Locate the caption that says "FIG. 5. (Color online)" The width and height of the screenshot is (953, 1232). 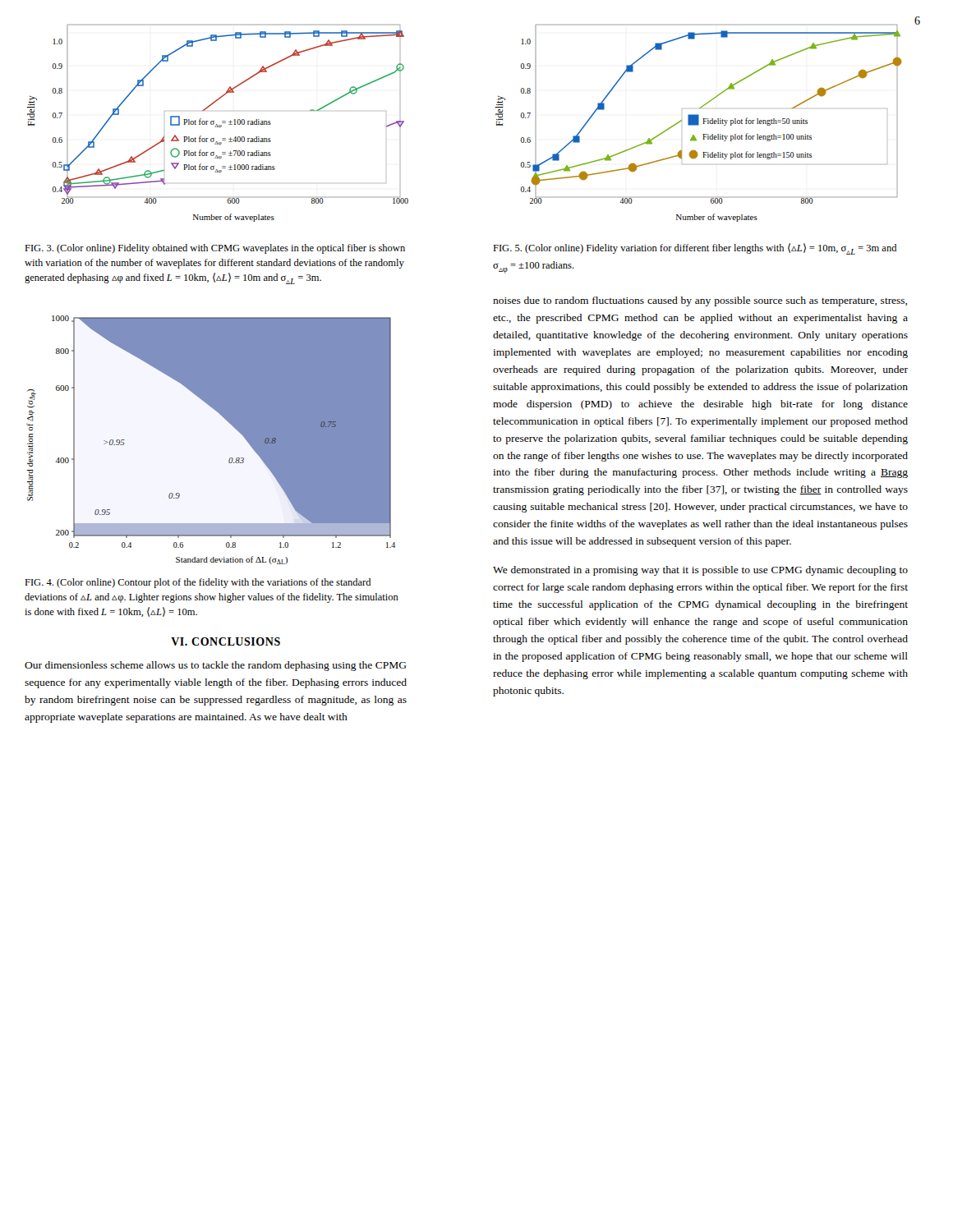[695, 258]
